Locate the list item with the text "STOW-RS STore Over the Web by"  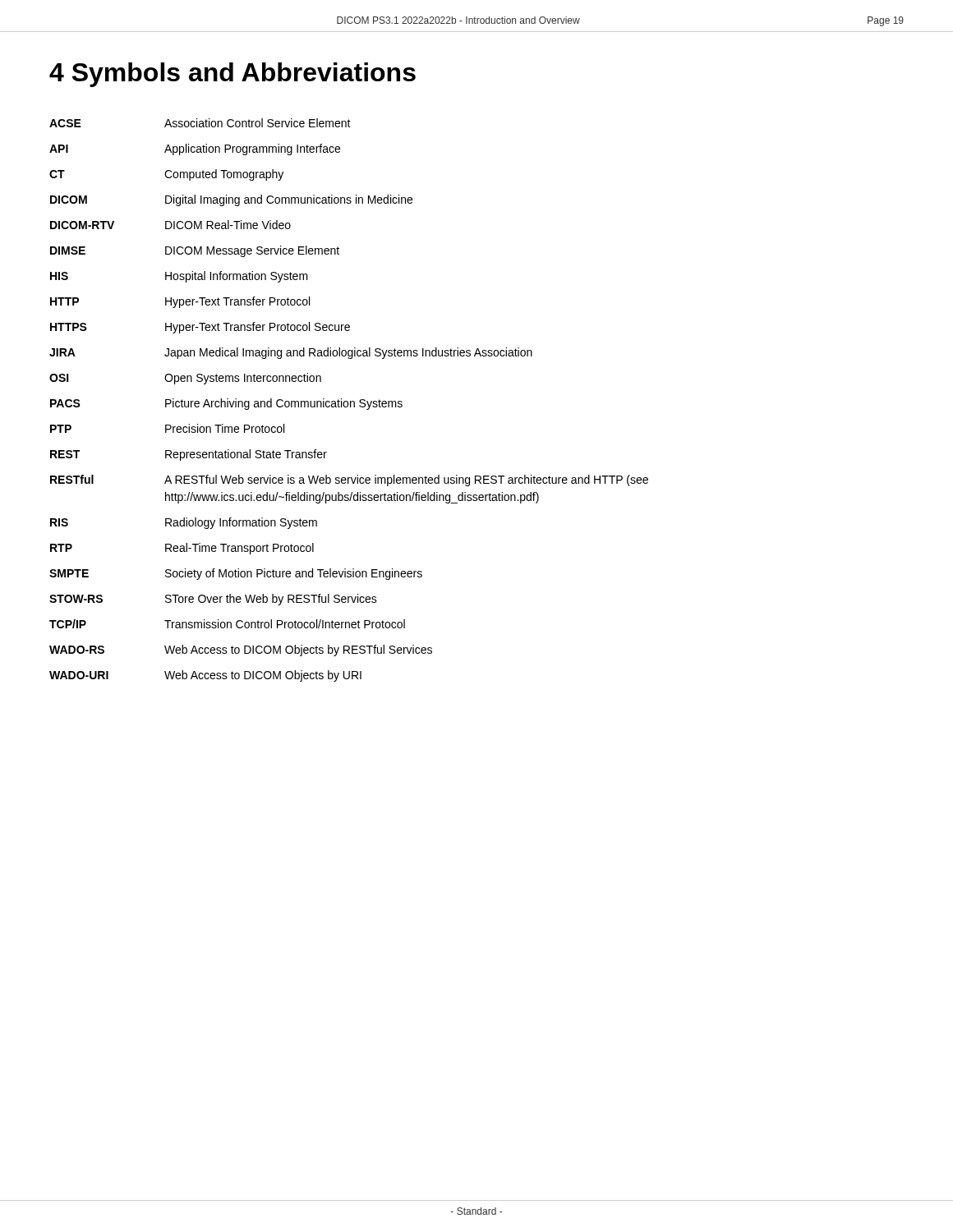point(213,600)
